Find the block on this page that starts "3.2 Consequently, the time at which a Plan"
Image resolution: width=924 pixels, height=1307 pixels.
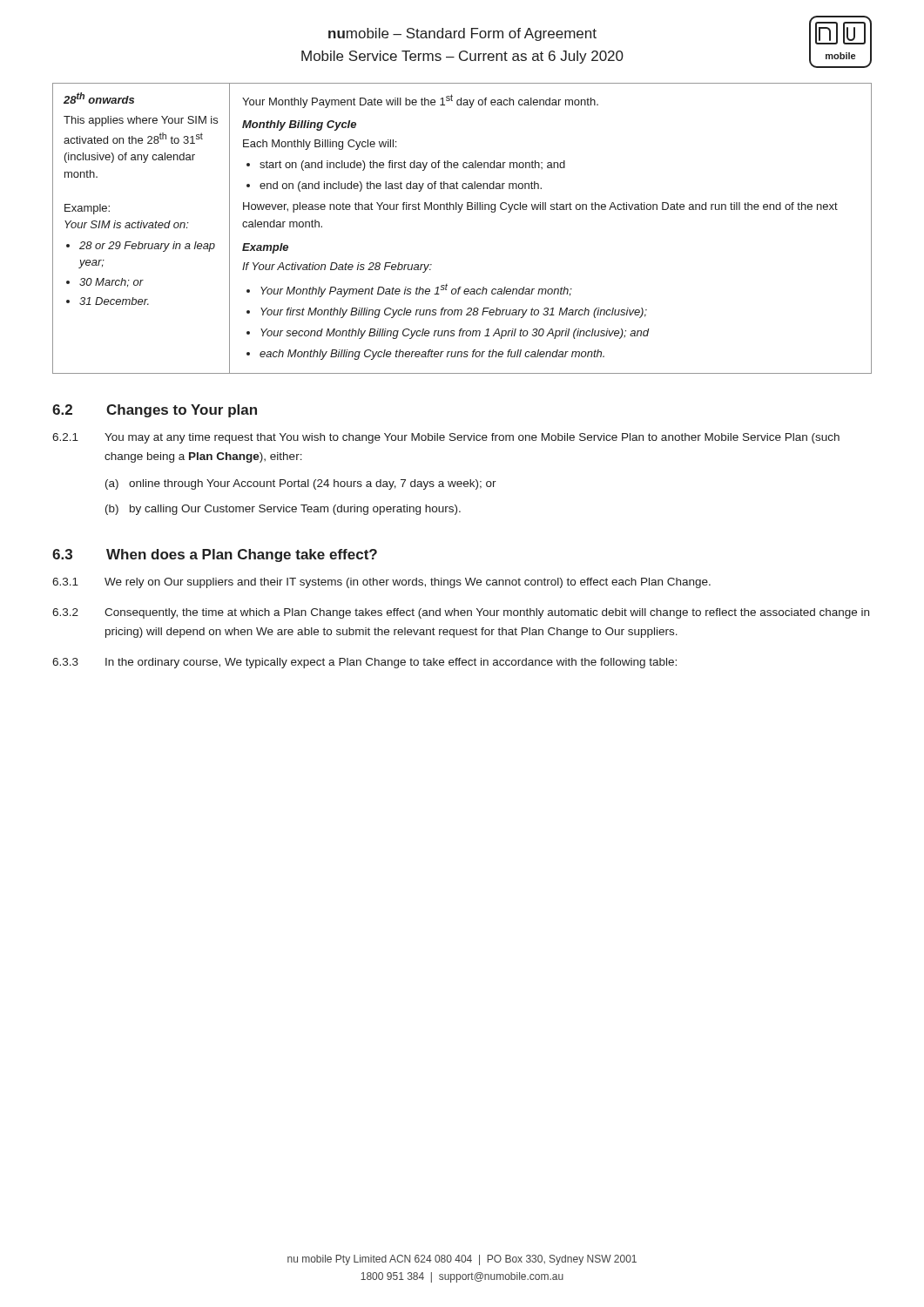(x=462, y=622)
